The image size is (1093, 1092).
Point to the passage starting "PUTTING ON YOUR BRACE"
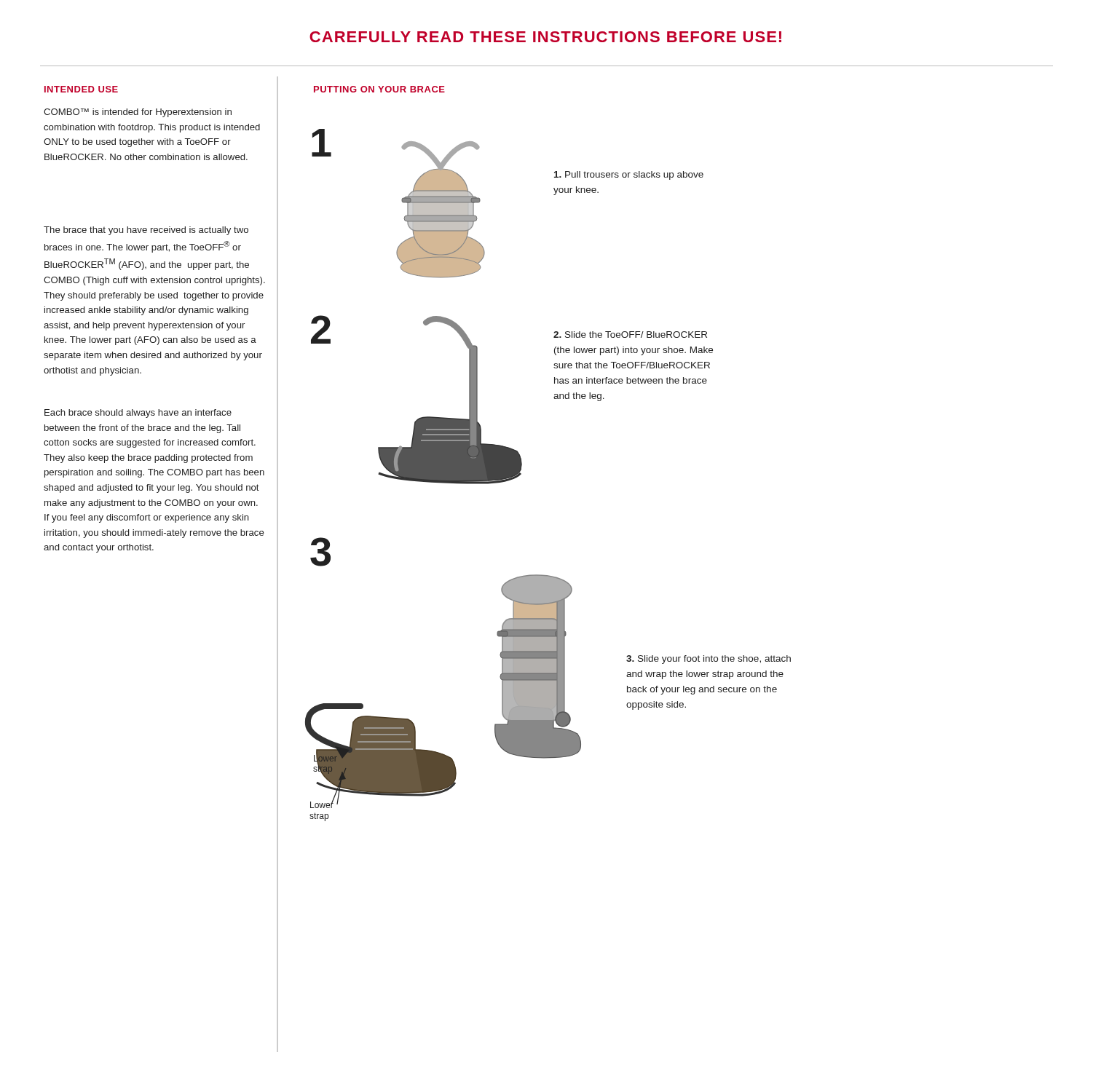[379, 89]
